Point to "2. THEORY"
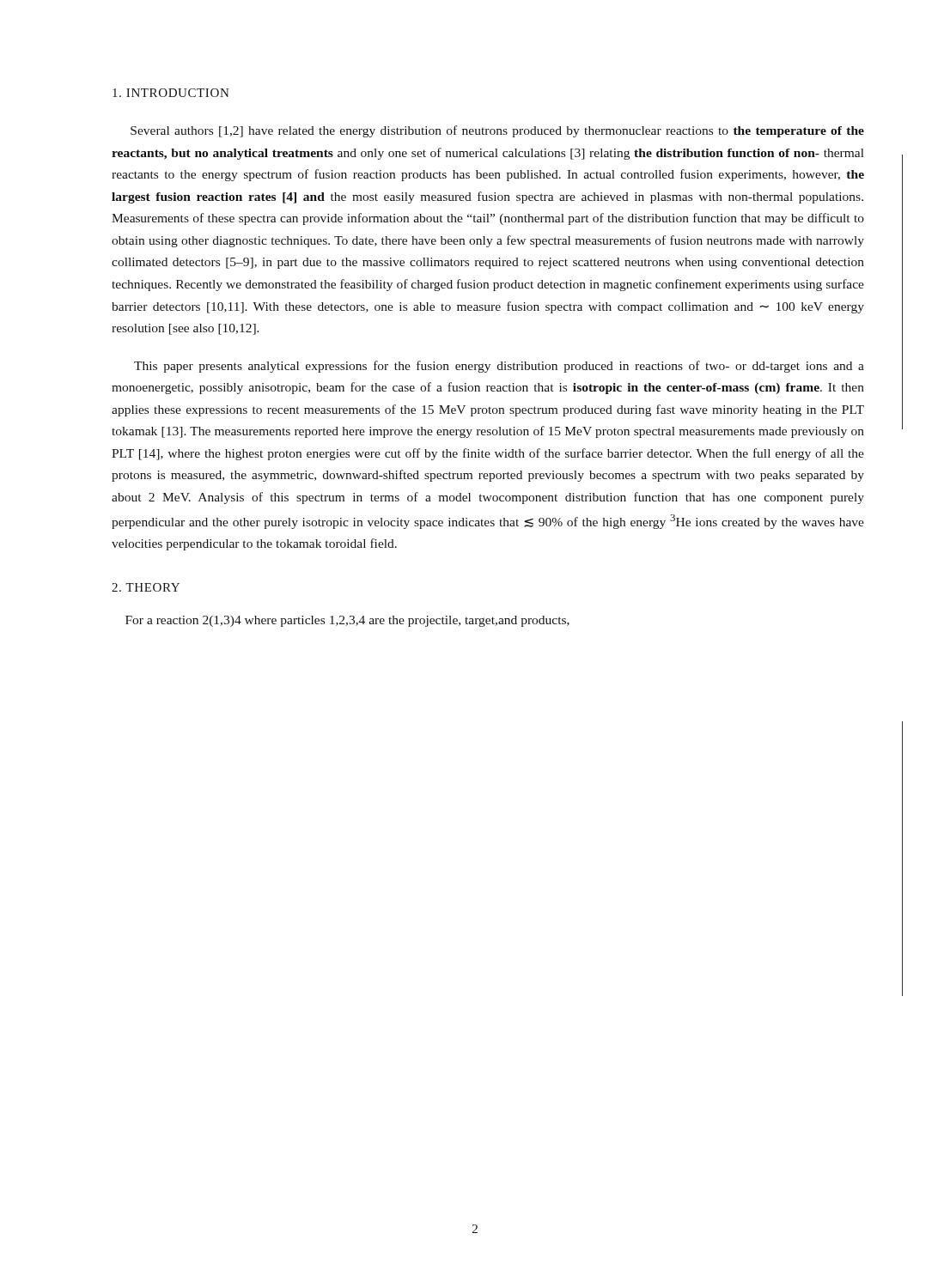 pos(146,587)
